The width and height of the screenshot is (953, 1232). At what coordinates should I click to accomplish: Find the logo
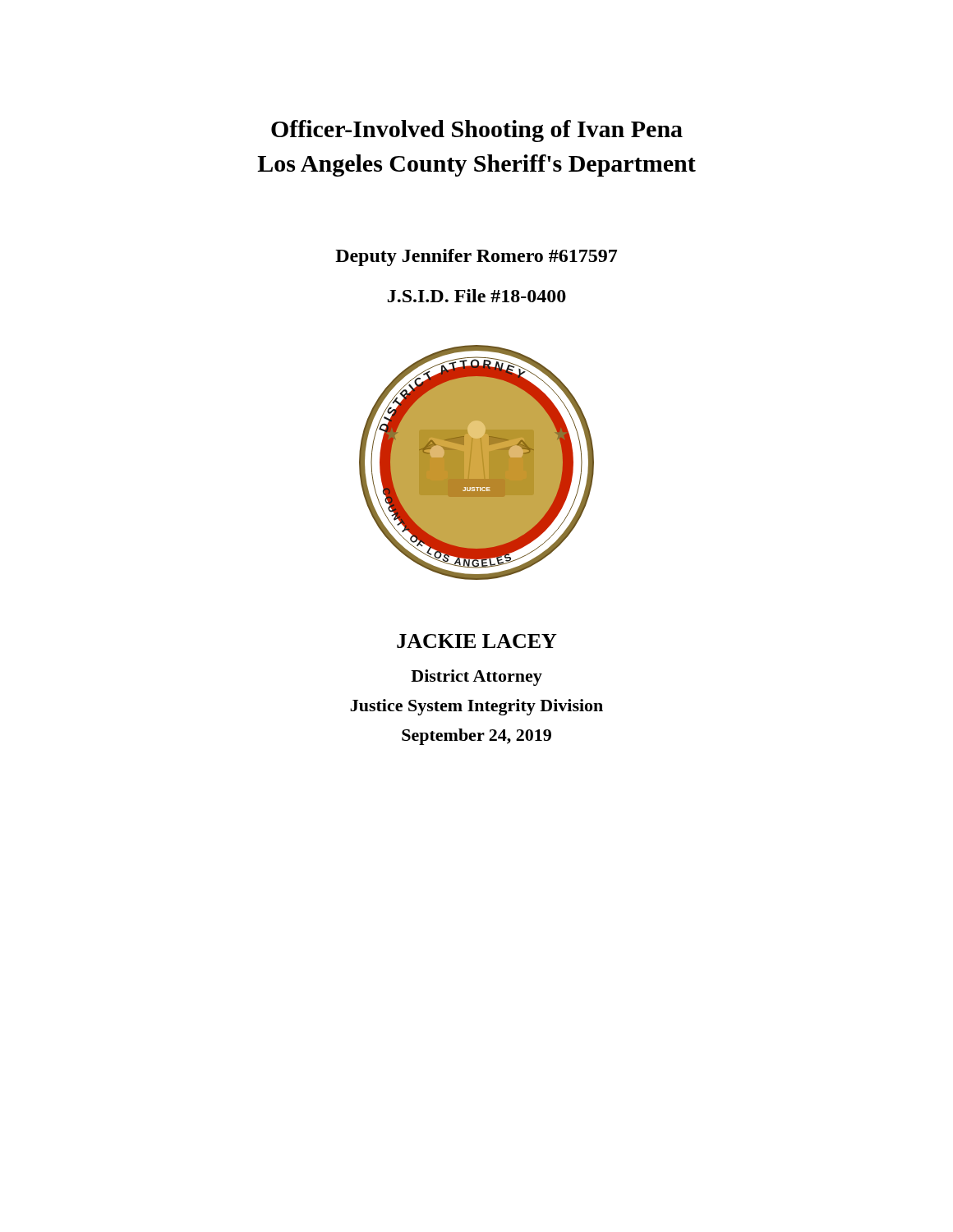476,462
